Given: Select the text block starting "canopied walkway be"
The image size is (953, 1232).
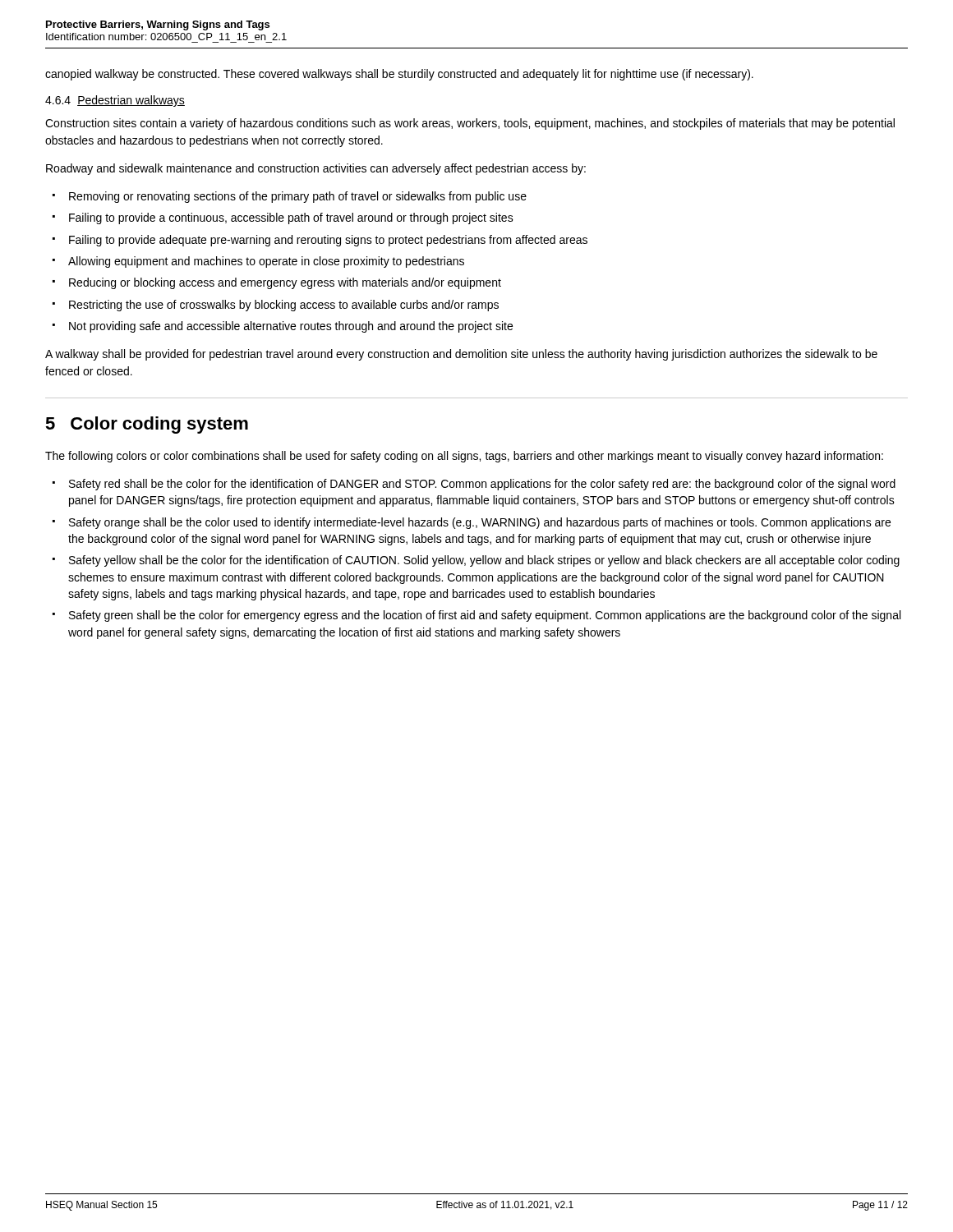Looking at the screenshot, I should click(x=400, y=74).
